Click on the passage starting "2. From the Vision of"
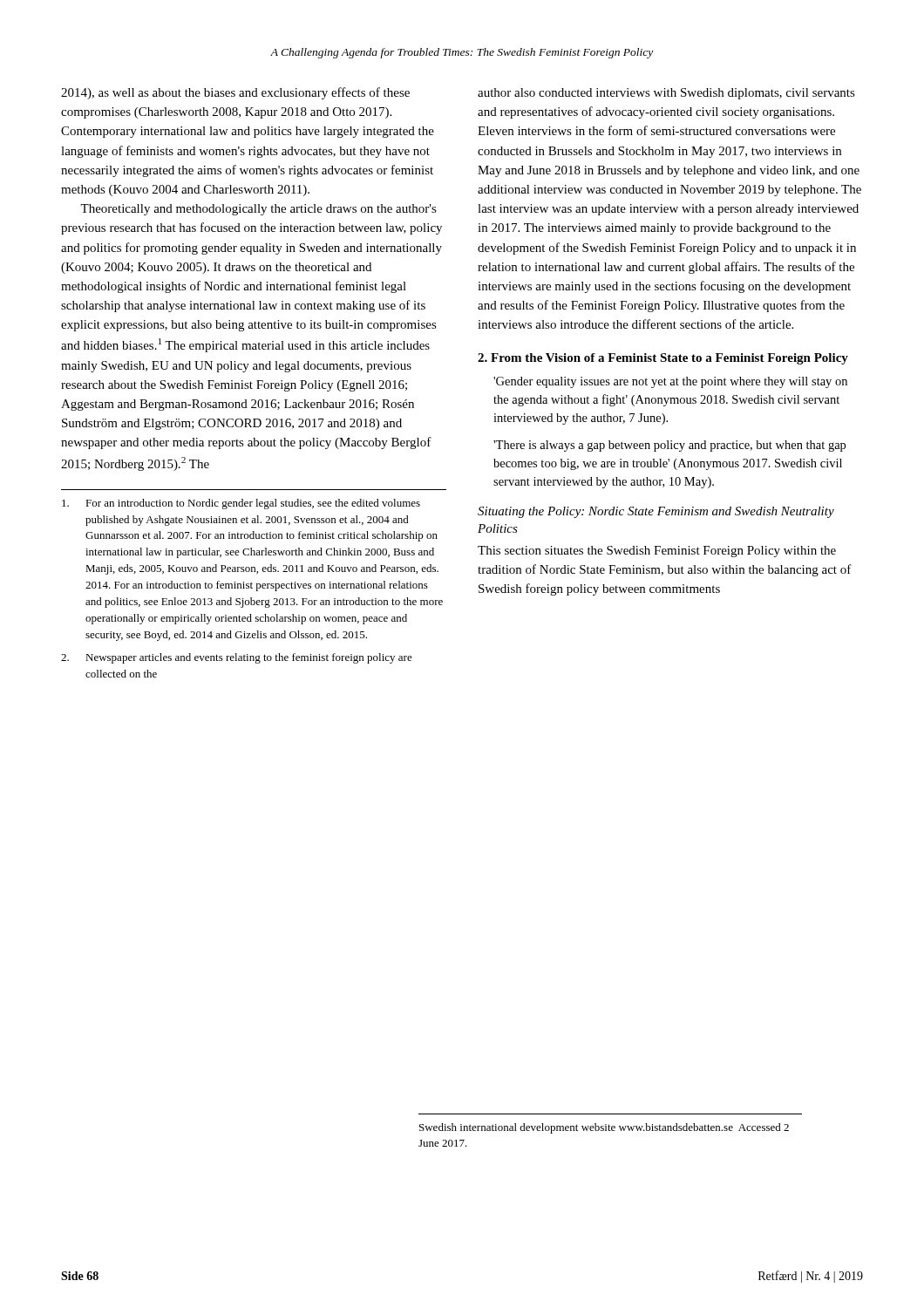This screenshot has height=1308, width=924. tap(663, 358)
